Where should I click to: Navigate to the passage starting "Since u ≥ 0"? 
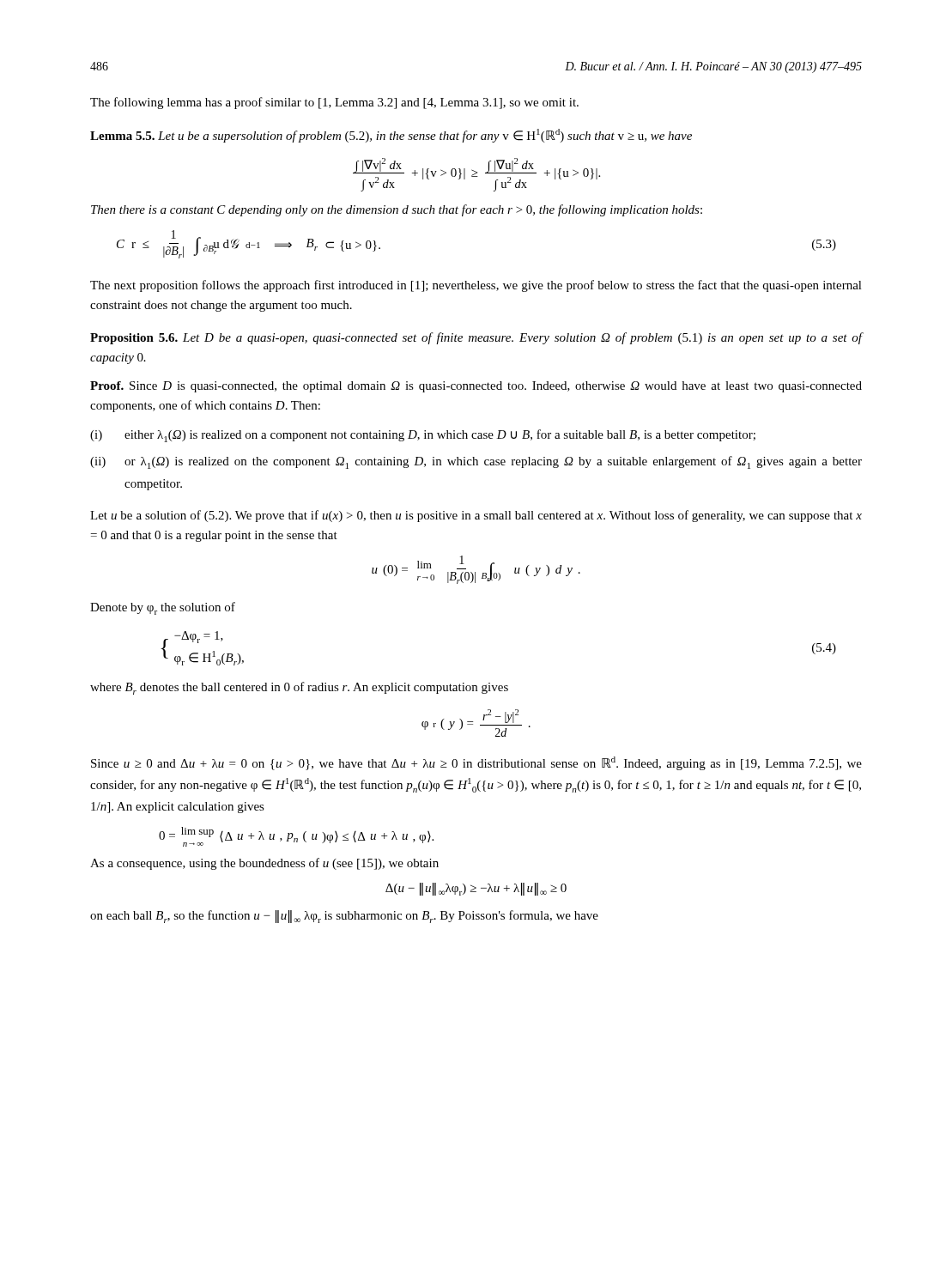point(476,784)
